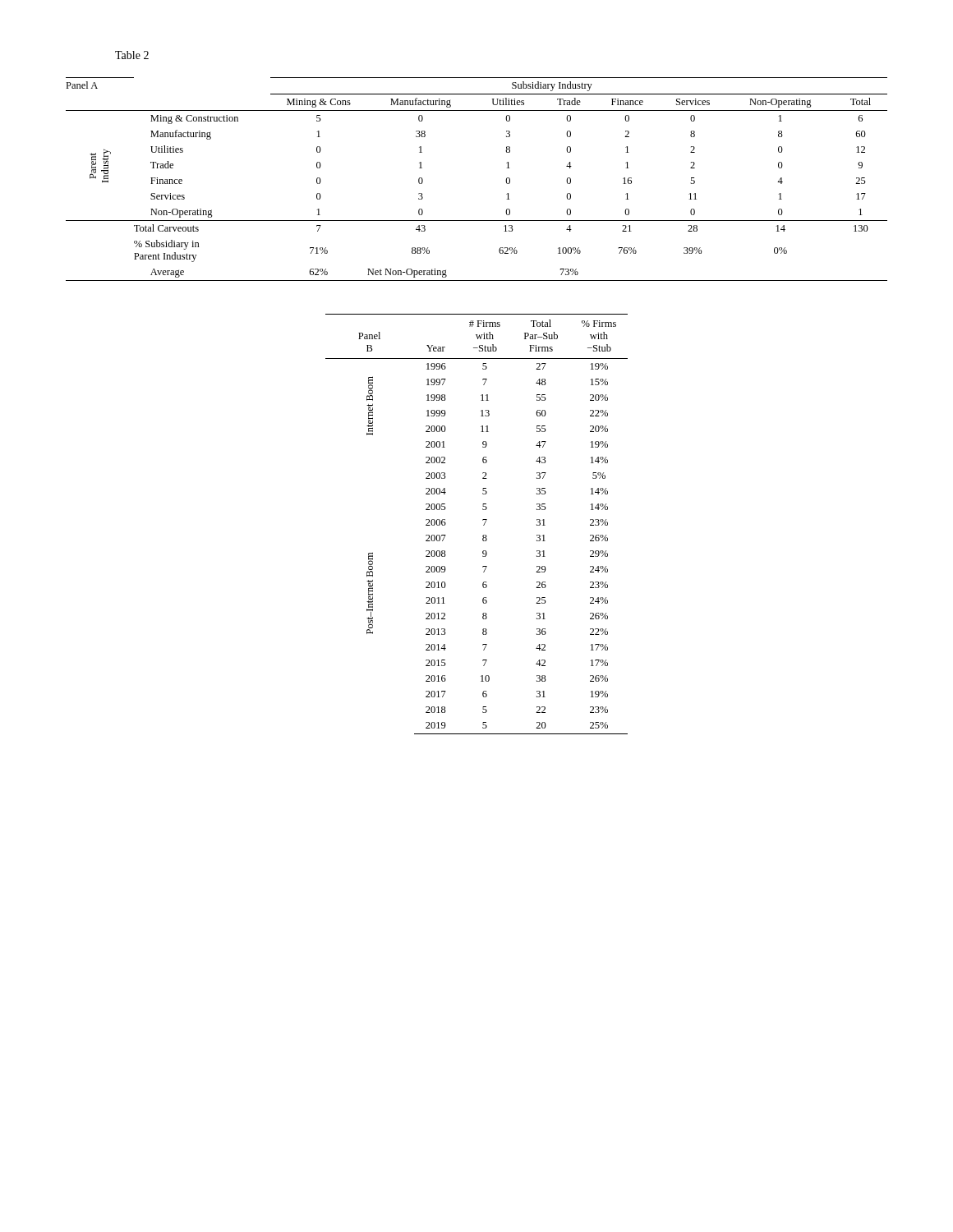Click on the title that says "Table 2"
Screen dimensions: 1232x953
132,55
